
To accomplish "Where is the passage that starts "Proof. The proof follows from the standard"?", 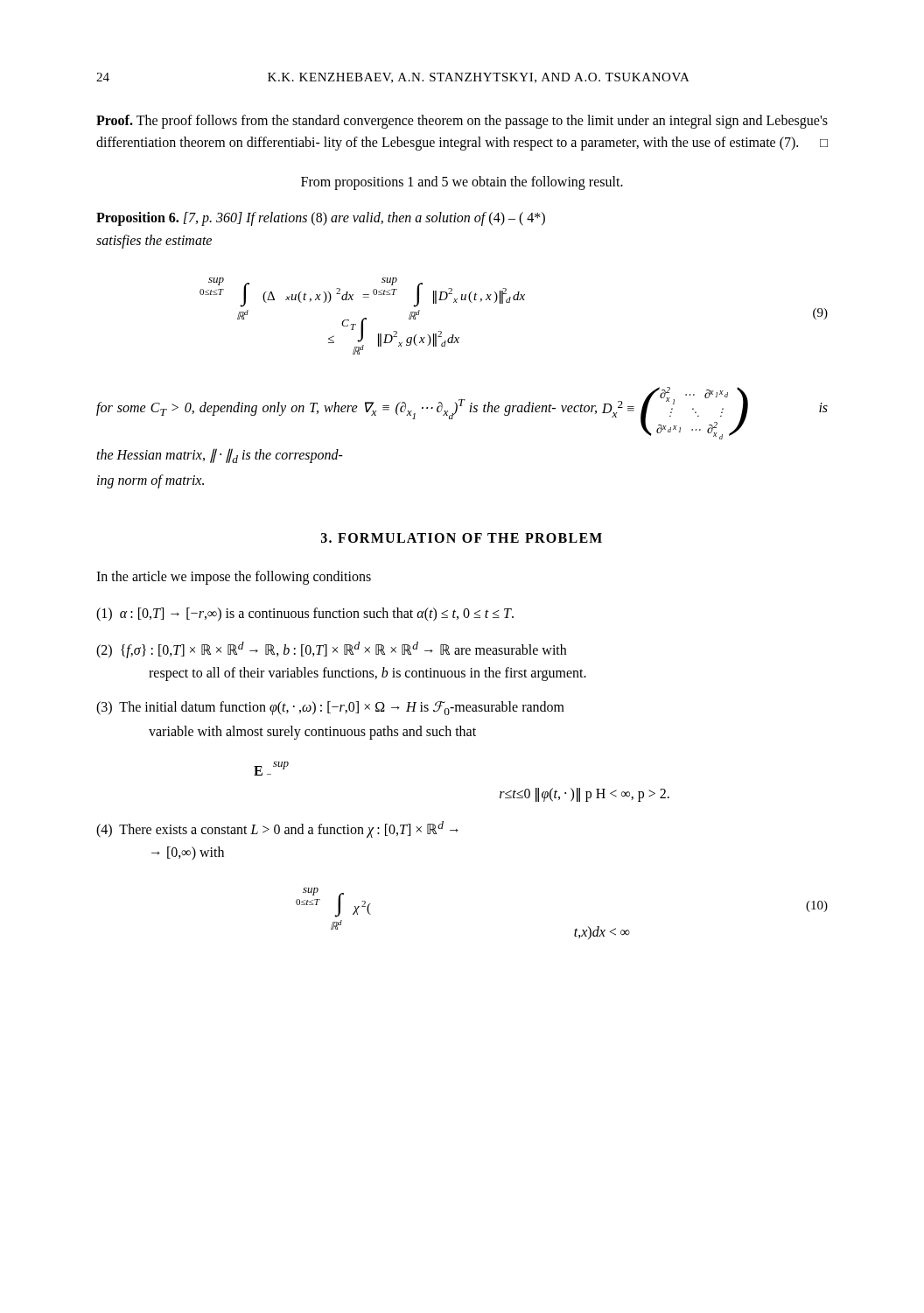I will [x=462, y=133].
